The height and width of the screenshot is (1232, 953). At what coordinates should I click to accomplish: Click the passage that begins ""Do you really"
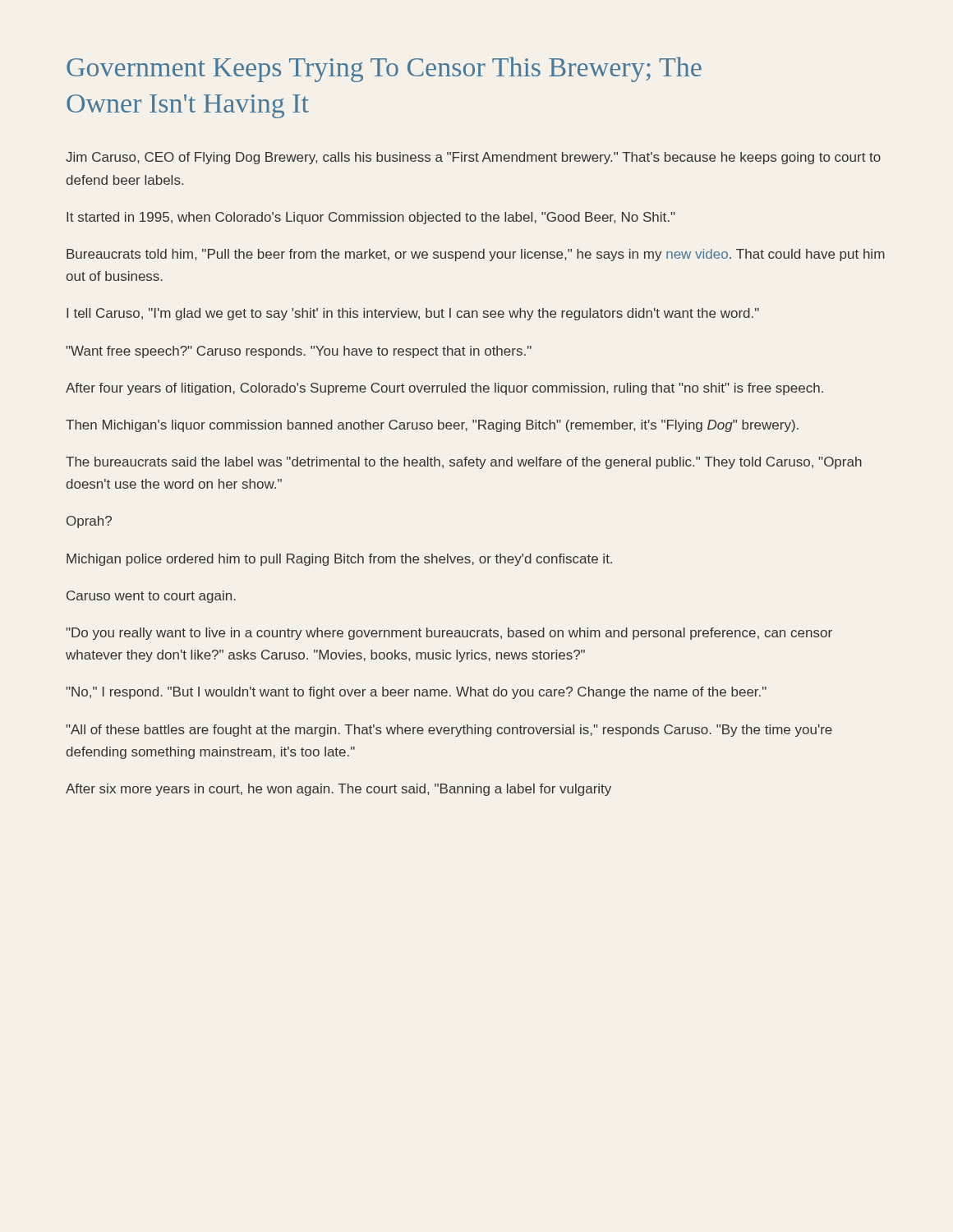point(476,644)
